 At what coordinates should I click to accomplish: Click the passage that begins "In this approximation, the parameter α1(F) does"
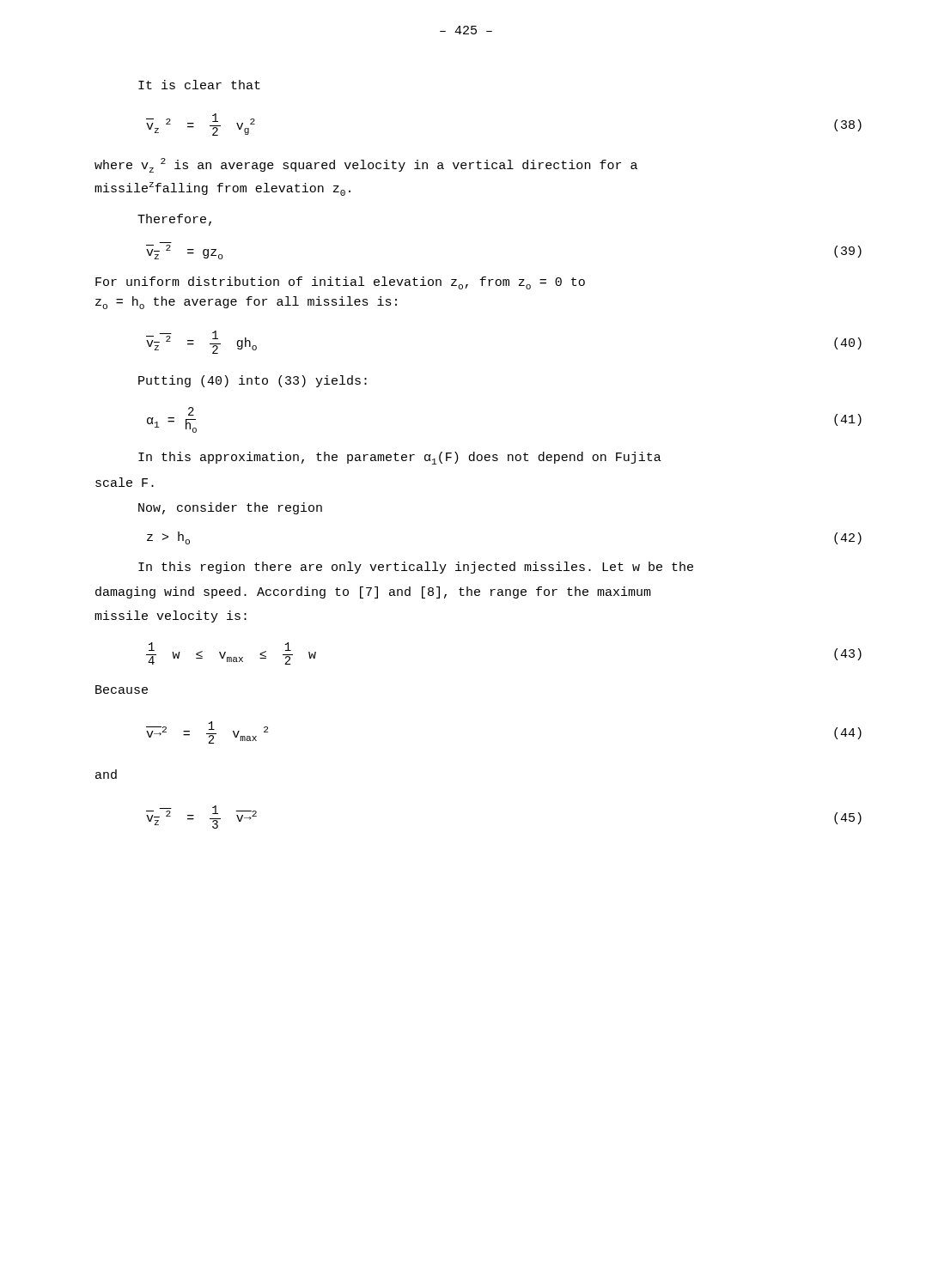tap(399, 459)
